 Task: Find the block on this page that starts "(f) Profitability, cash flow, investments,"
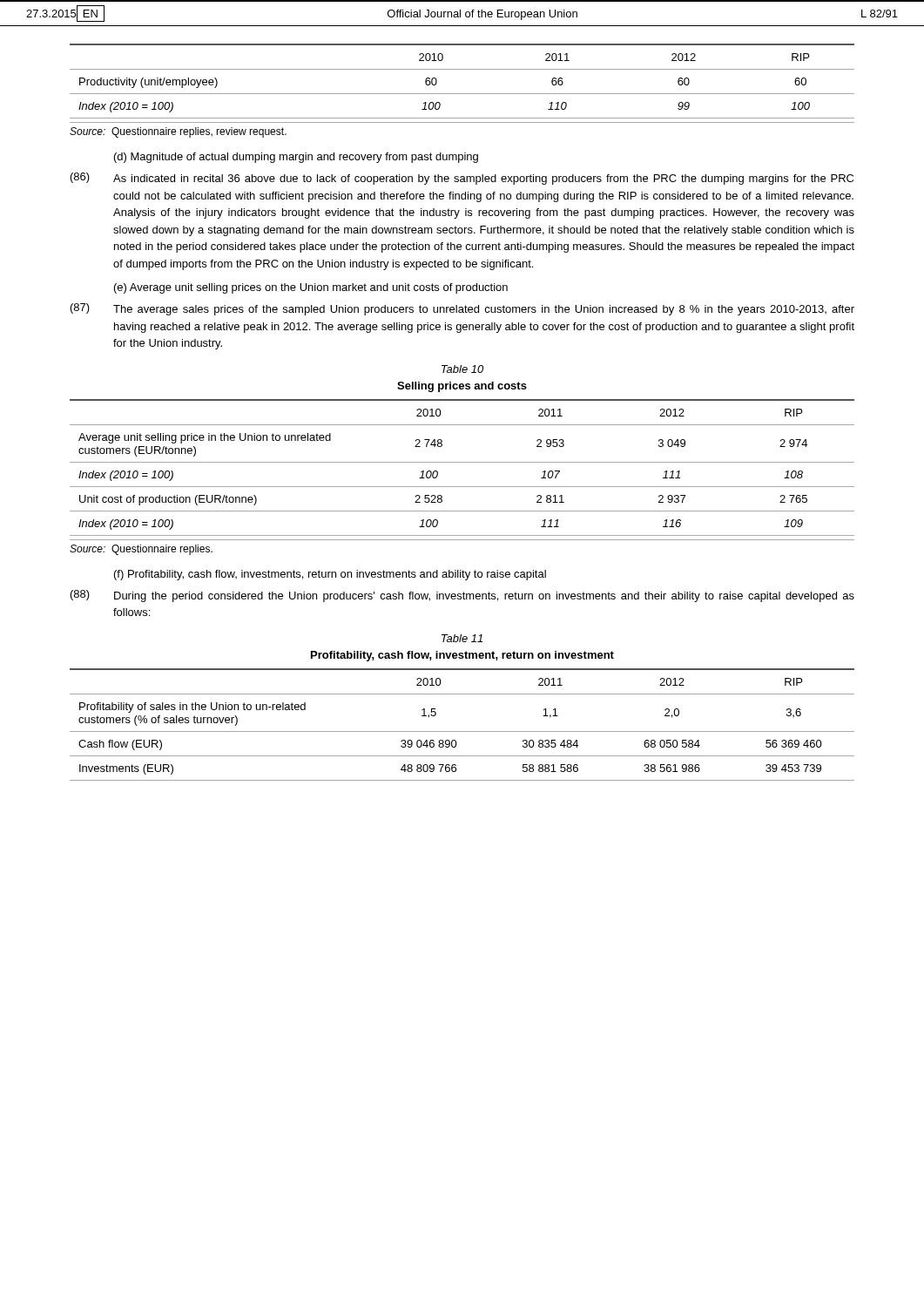(330, 573)
